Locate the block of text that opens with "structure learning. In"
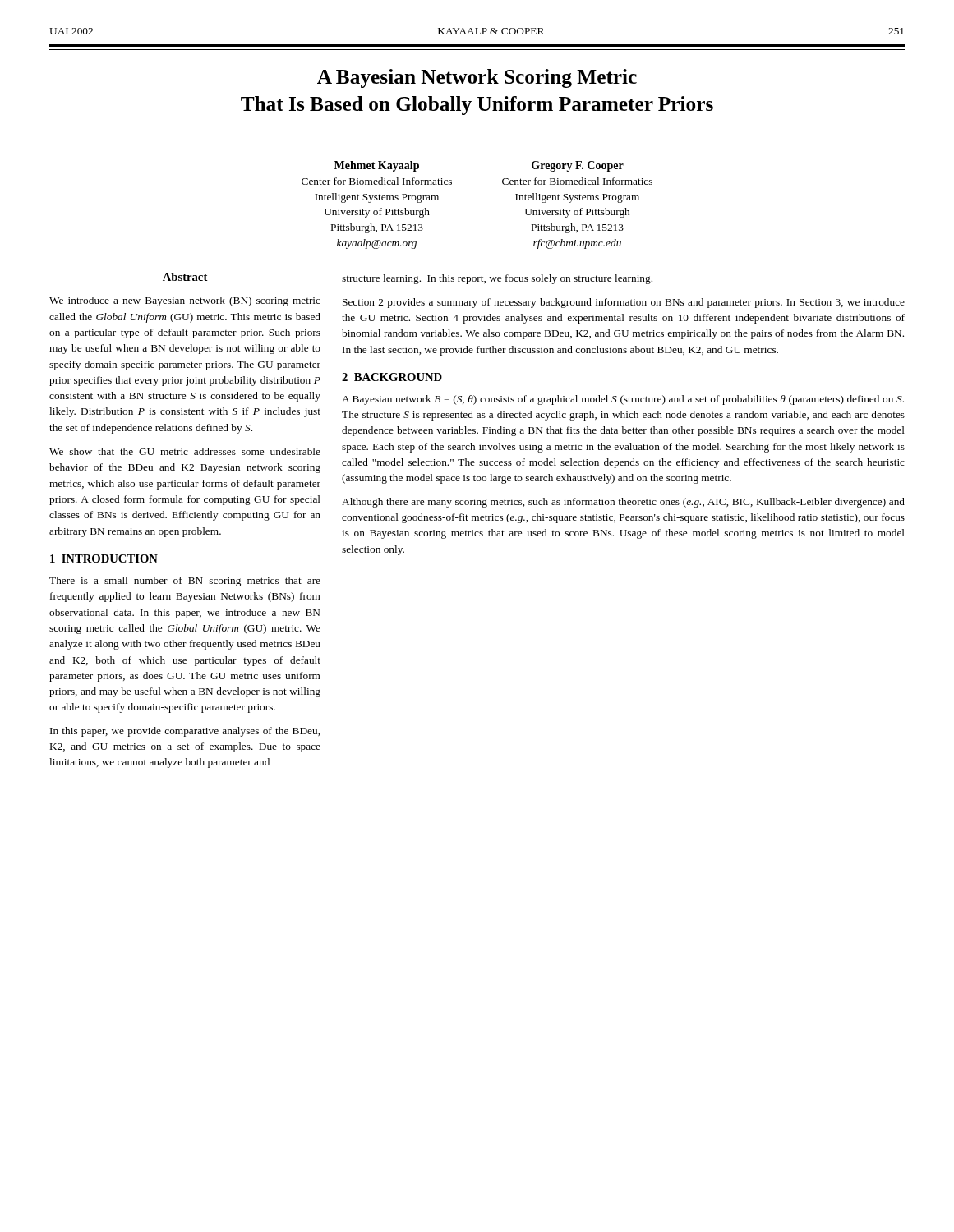This screenshot has width=954, height=1232. pyautogui.click(x=623, y=314)
